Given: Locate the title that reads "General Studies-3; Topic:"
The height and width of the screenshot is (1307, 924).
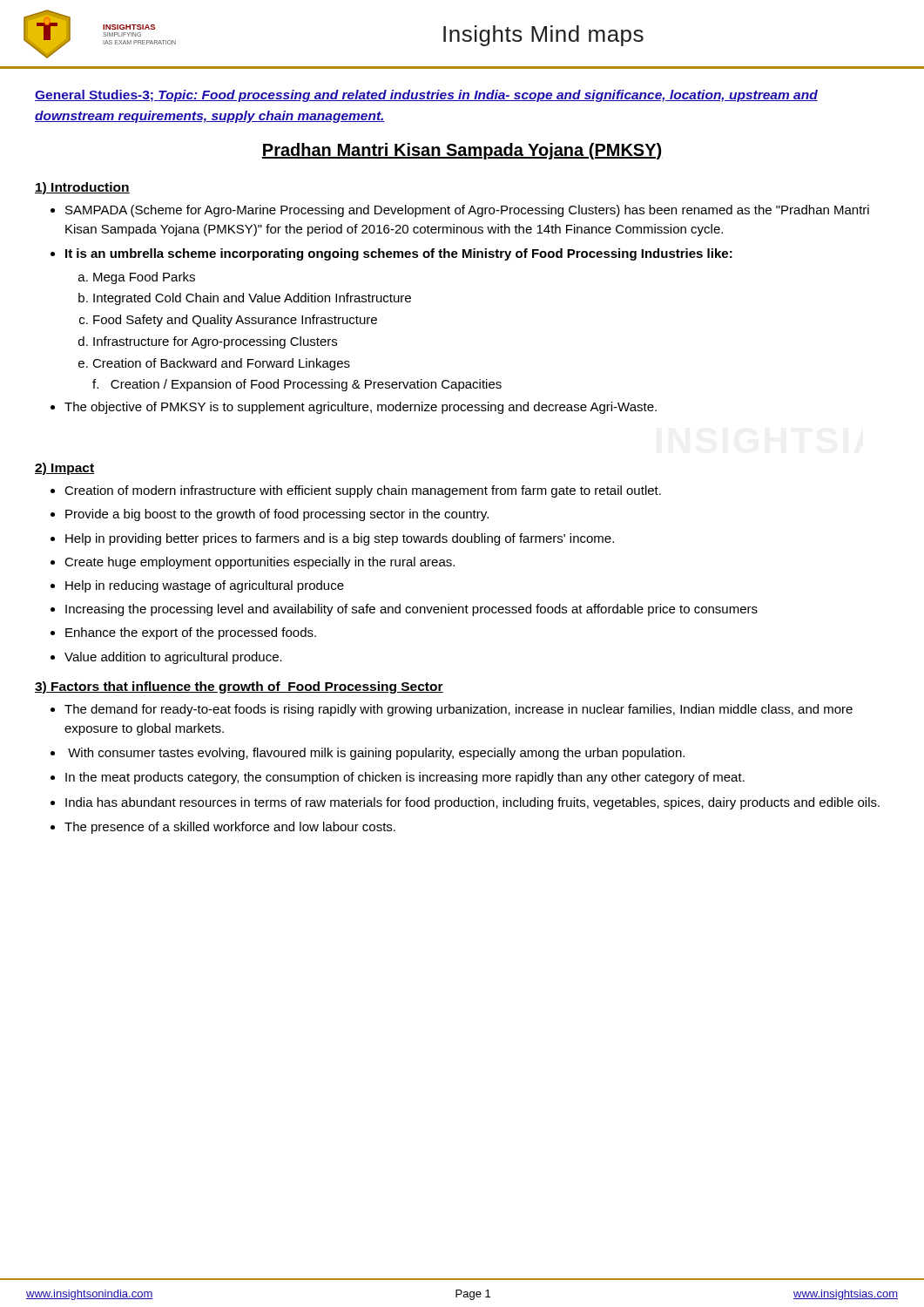Looking at the screenshot, I should (x=426, y=105).
